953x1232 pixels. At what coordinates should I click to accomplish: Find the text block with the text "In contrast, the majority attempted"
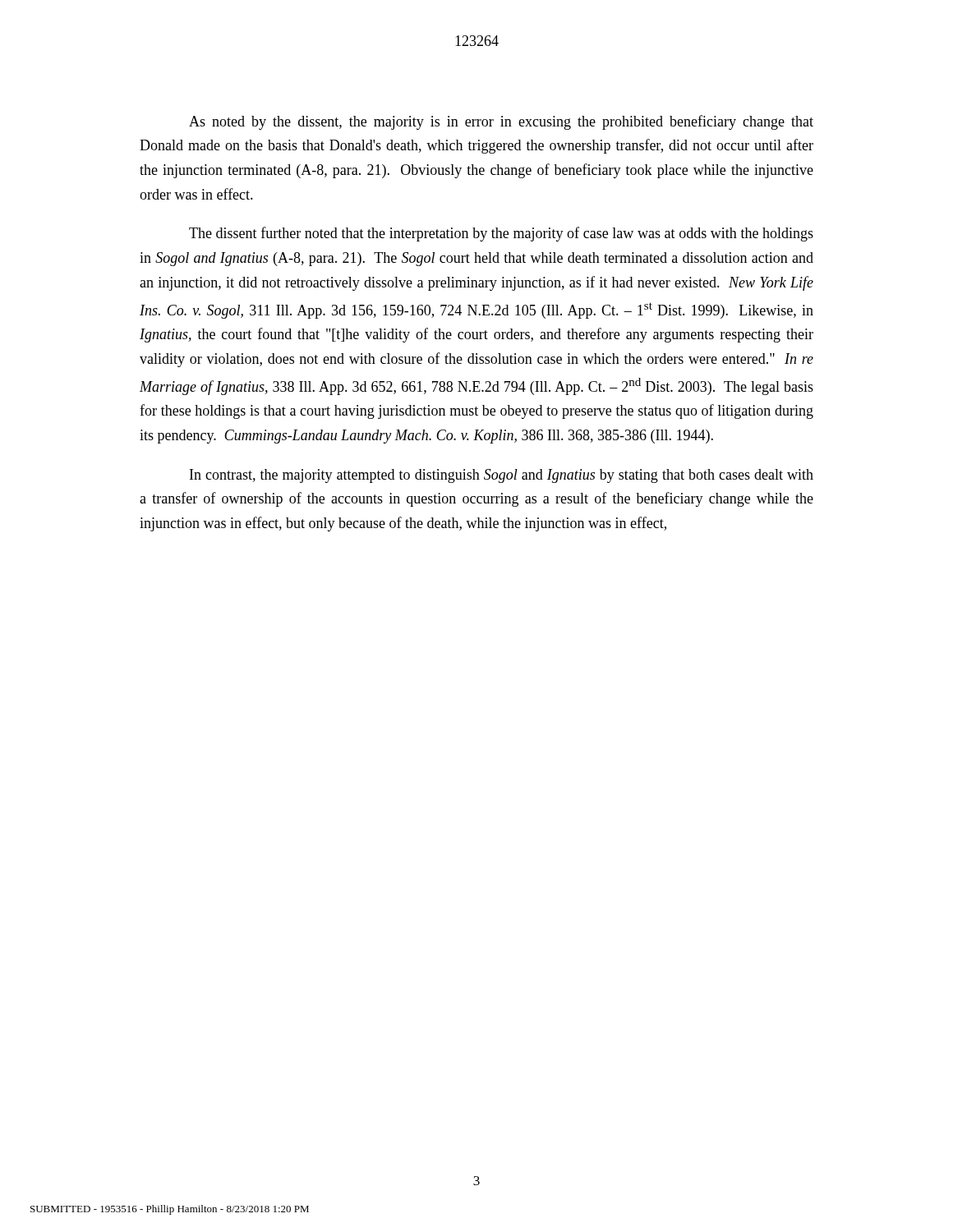[476, 499]
